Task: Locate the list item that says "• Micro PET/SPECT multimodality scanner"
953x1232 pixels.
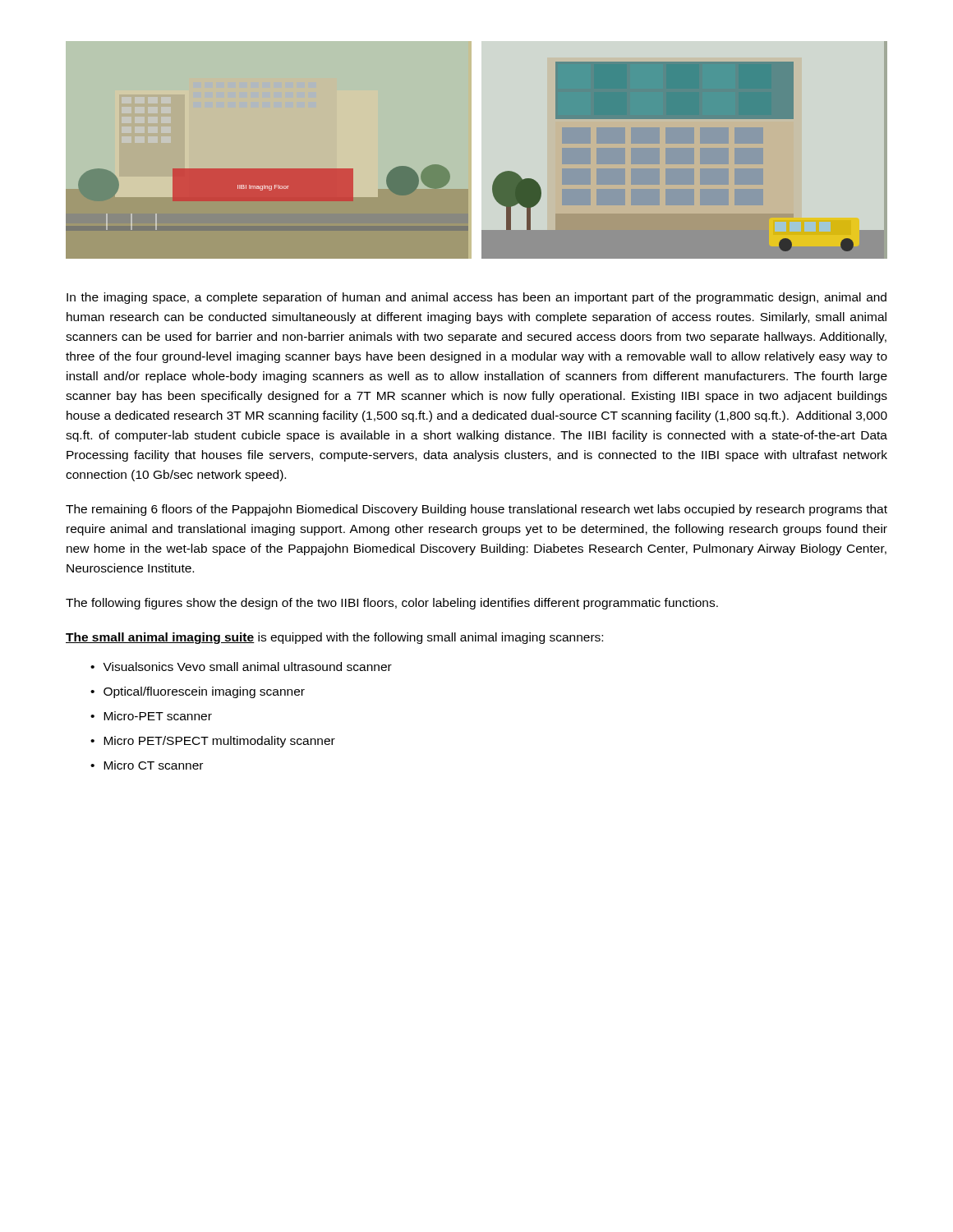Action: click(x=213, y=741)
